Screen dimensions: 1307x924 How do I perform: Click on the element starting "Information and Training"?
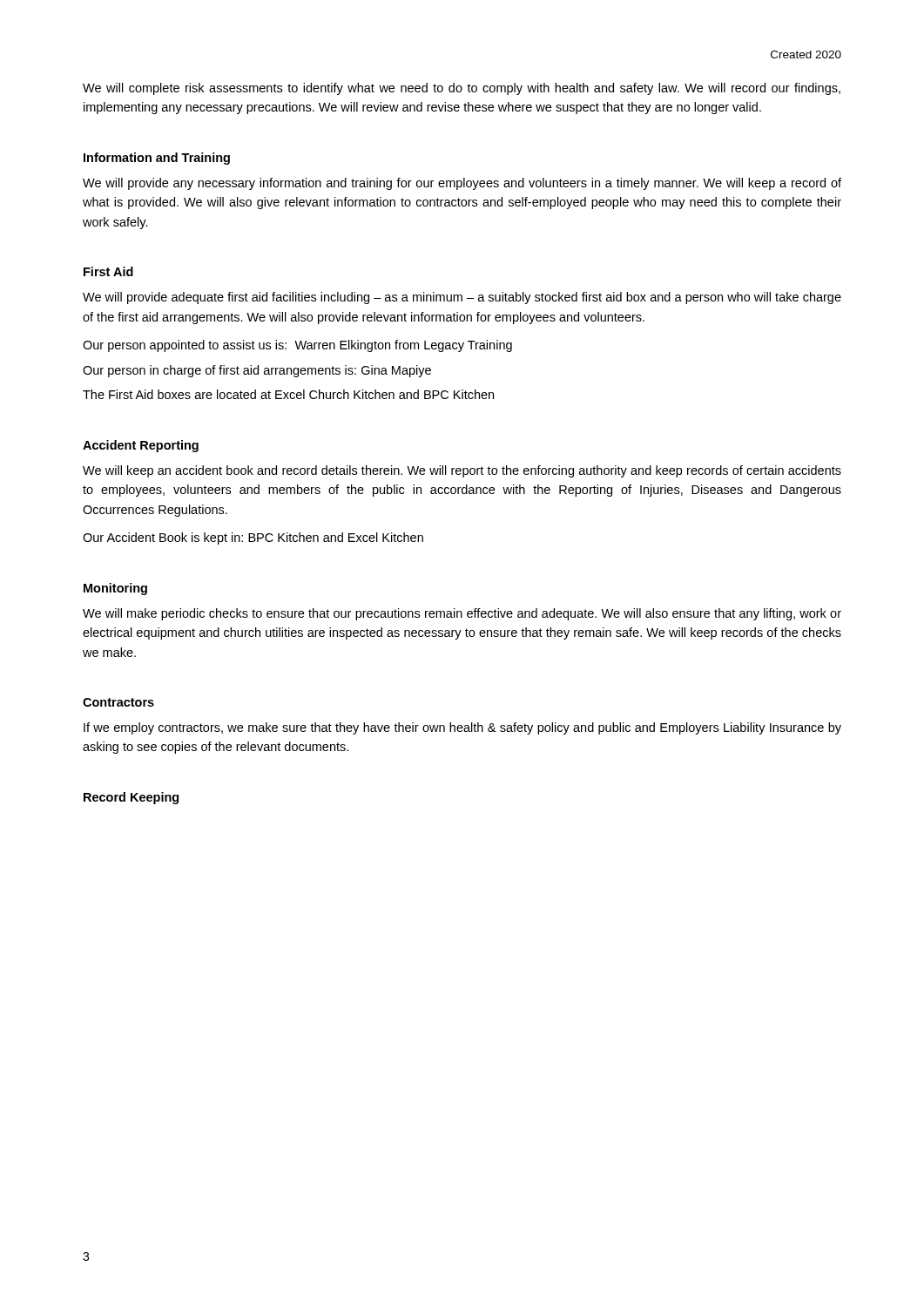(157, 158)
